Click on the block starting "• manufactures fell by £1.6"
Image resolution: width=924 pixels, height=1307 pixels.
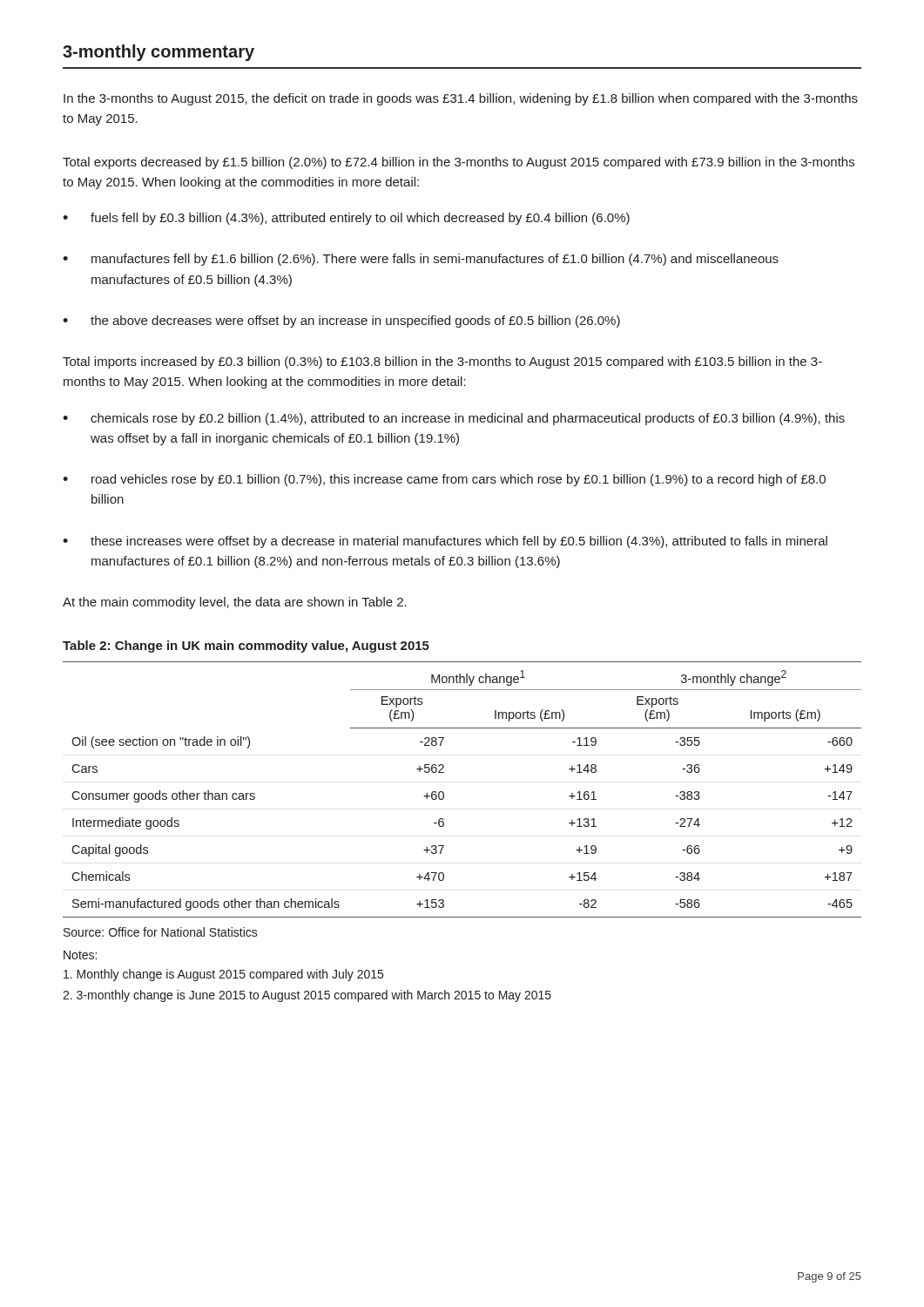[x=462, y=269]
